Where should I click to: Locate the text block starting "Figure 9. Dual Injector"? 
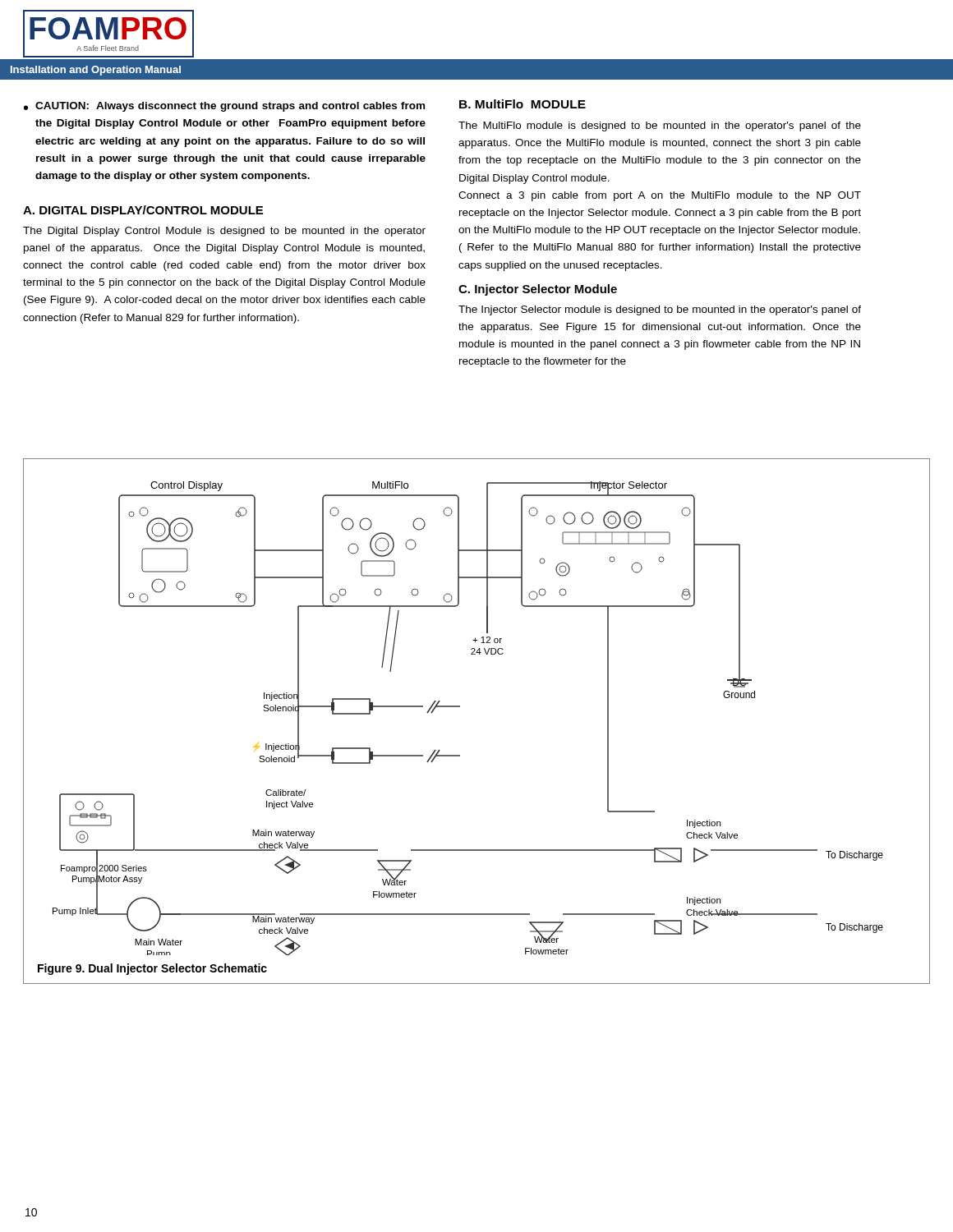coord(152,968)
